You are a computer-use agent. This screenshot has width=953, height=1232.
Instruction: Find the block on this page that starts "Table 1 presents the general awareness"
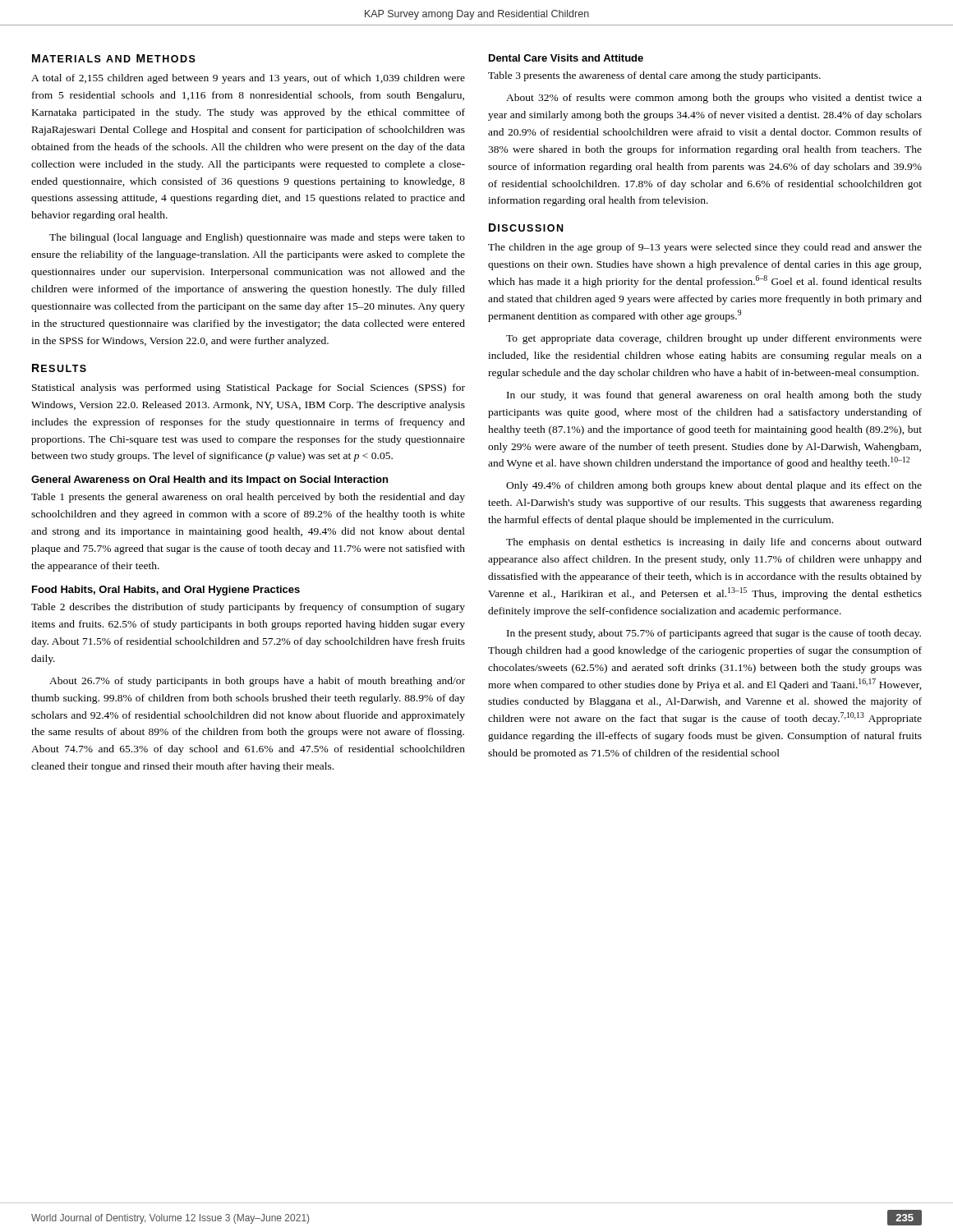tap(248, 532)
